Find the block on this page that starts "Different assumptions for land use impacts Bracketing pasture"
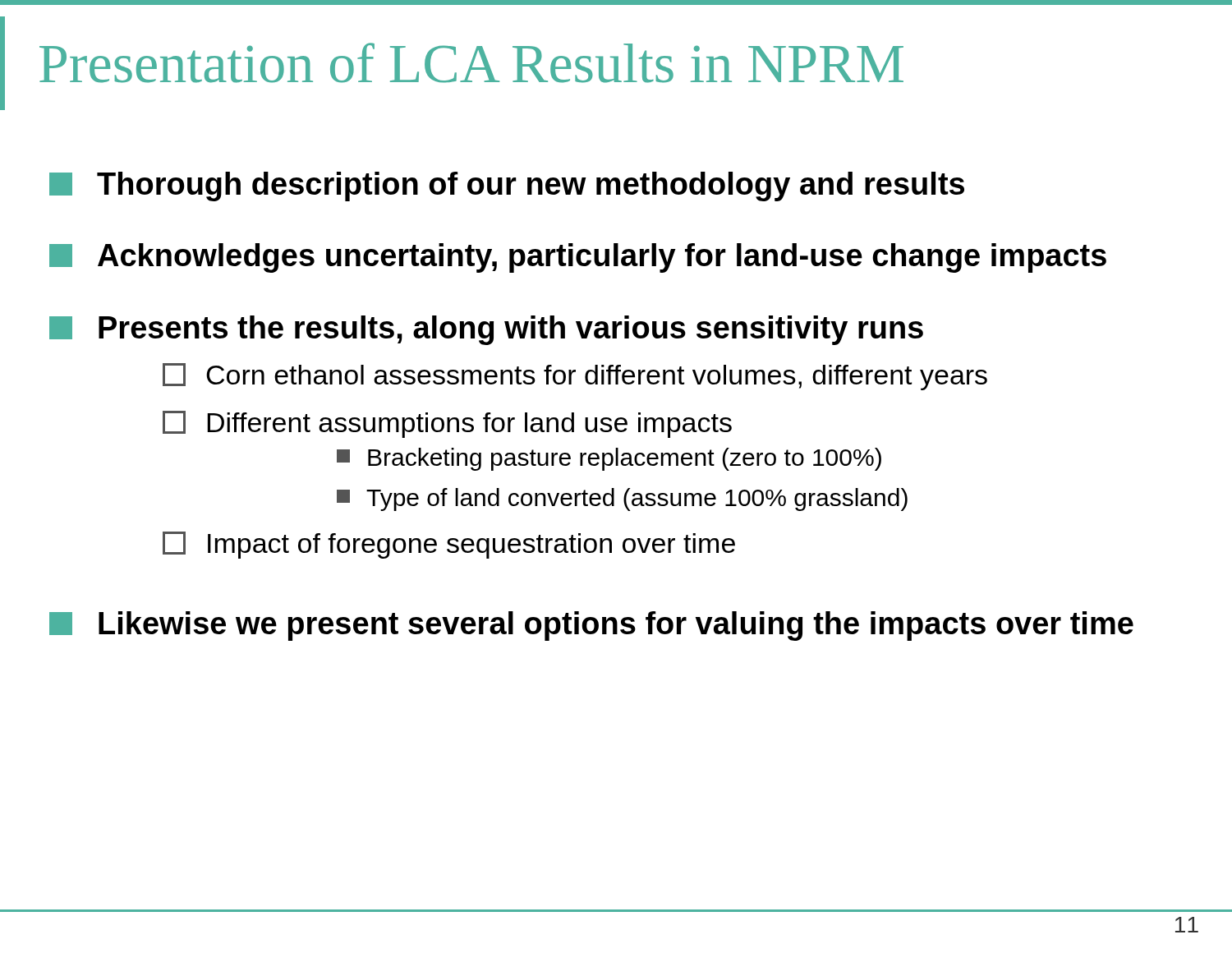 tap(536, 463)
